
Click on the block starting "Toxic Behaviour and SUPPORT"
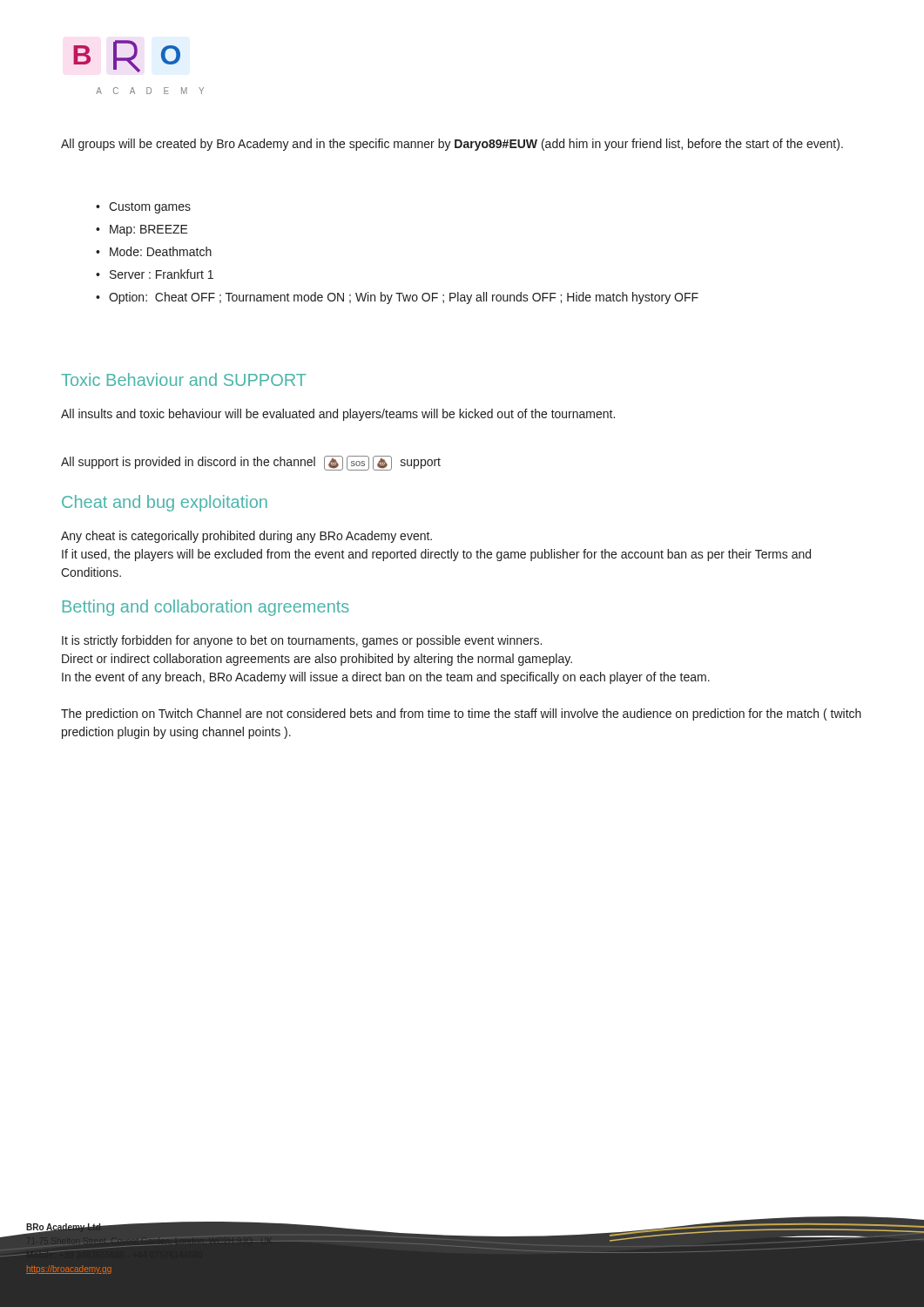[184, 380]
